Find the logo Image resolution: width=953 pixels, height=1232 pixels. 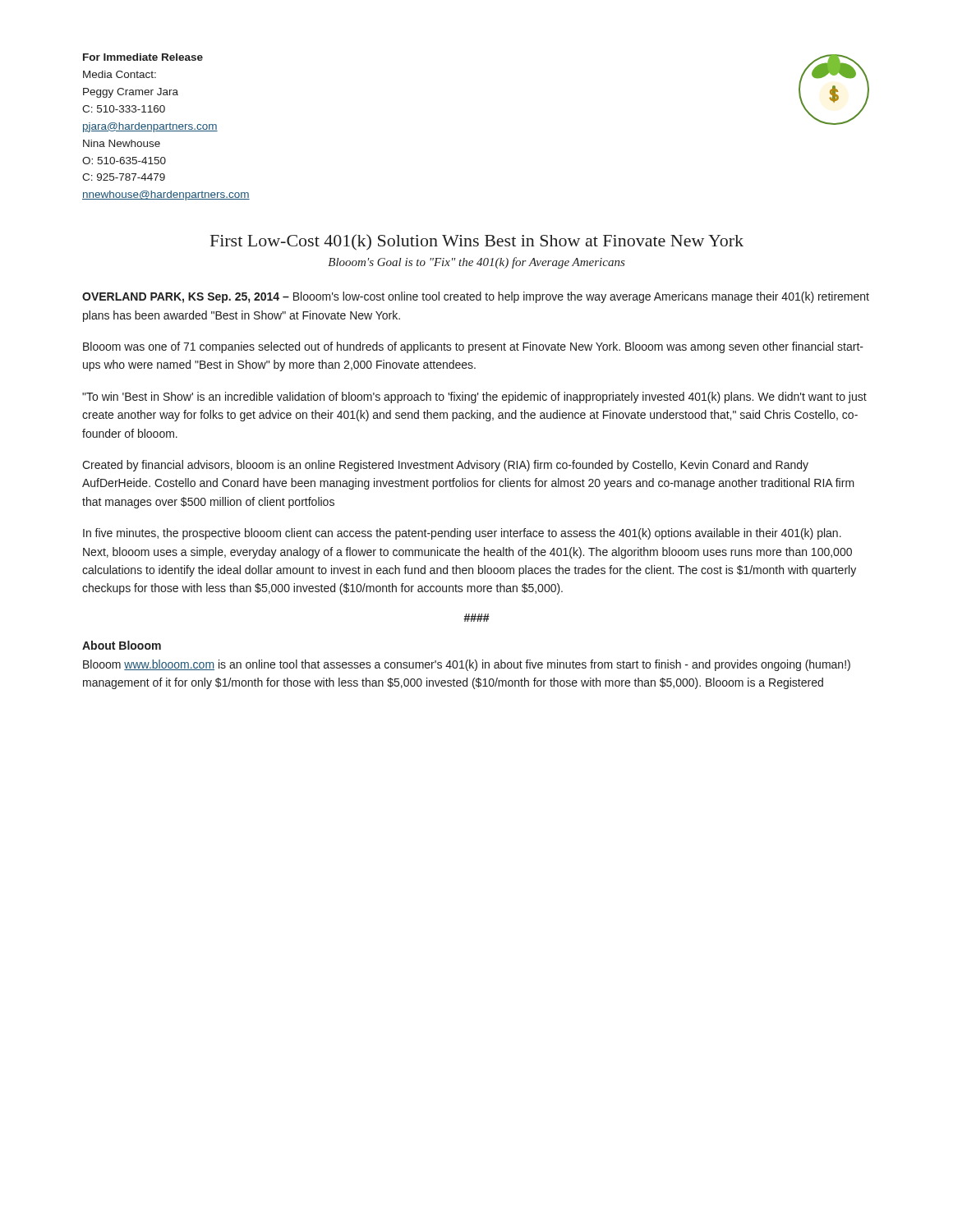point(834,91)
